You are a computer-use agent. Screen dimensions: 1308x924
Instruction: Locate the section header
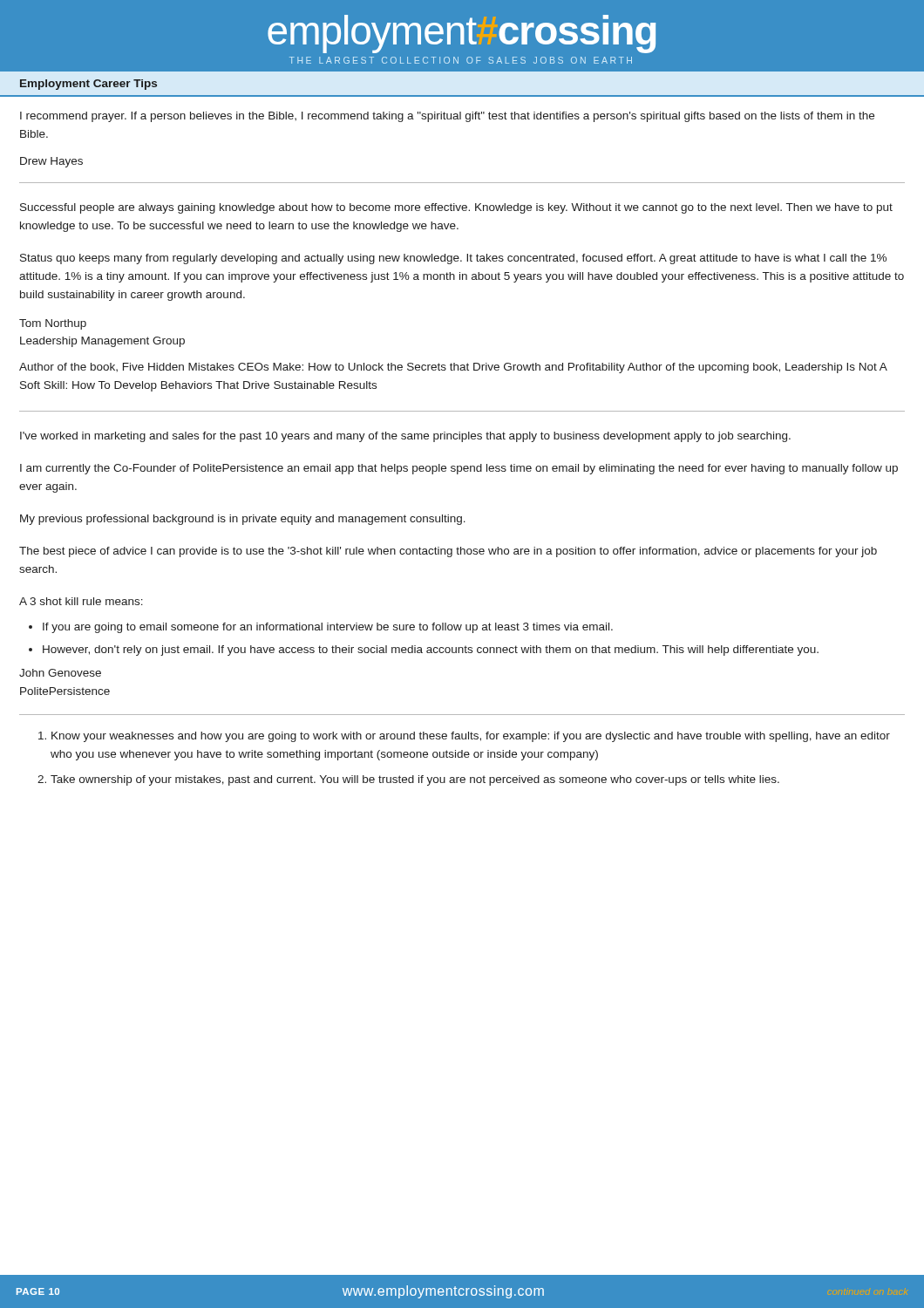coord(88,83)
